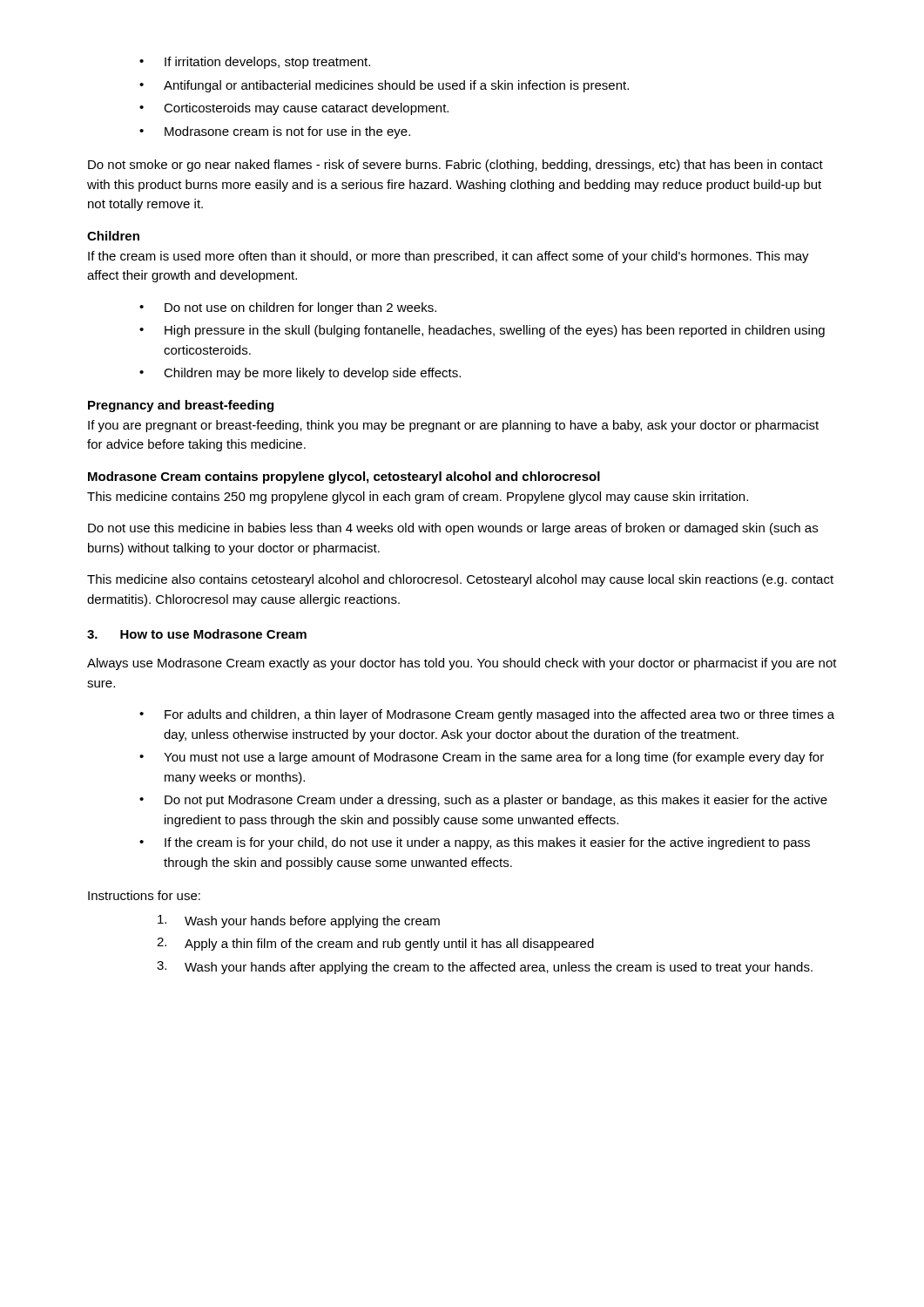Find the list item that reads "3. Wash your hands after applying"
This screenshot has height=1307, width=924.
(497, 967)
